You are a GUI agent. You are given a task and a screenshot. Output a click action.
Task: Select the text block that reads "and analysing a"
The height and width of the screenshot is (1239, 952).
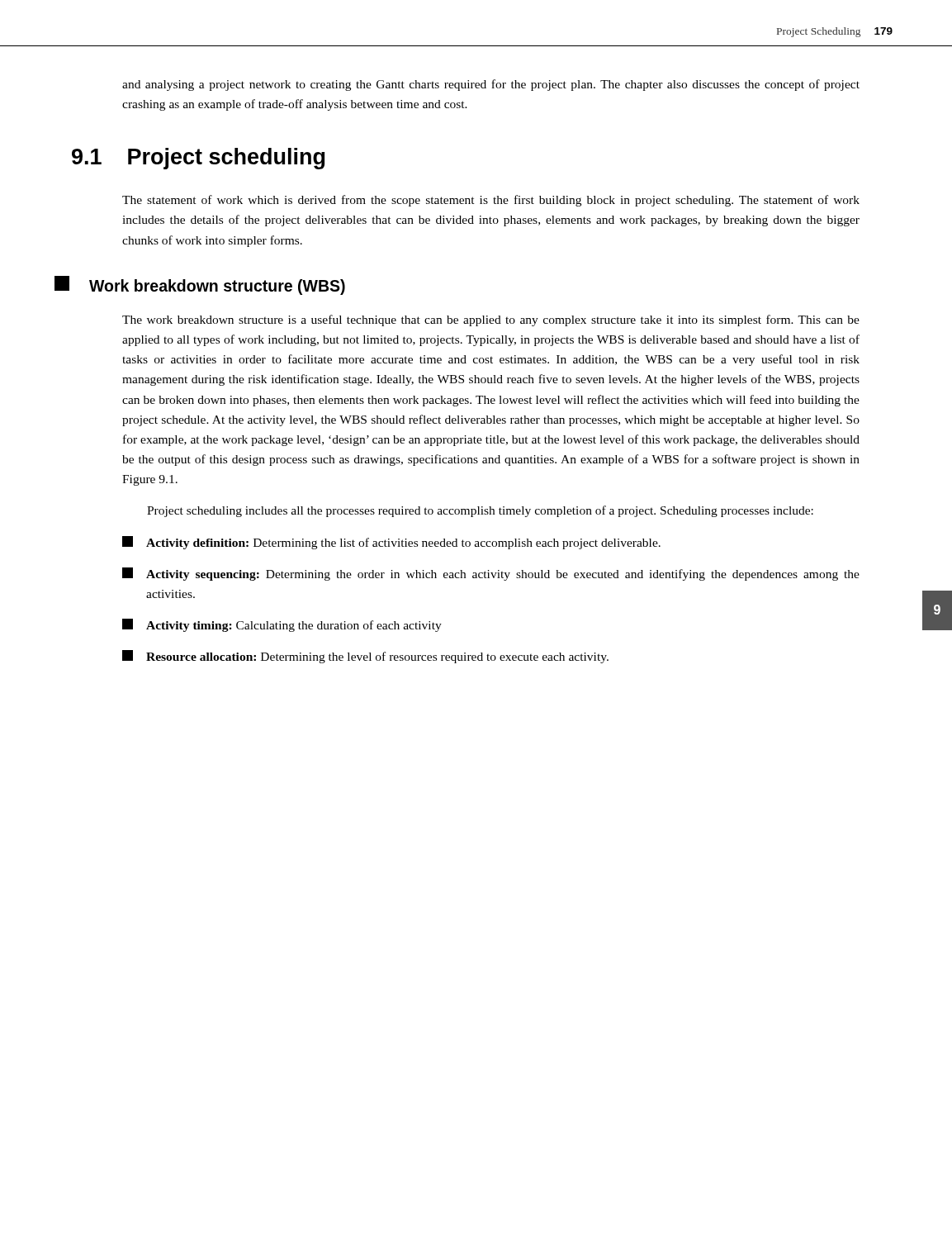(x=491, y=94)
